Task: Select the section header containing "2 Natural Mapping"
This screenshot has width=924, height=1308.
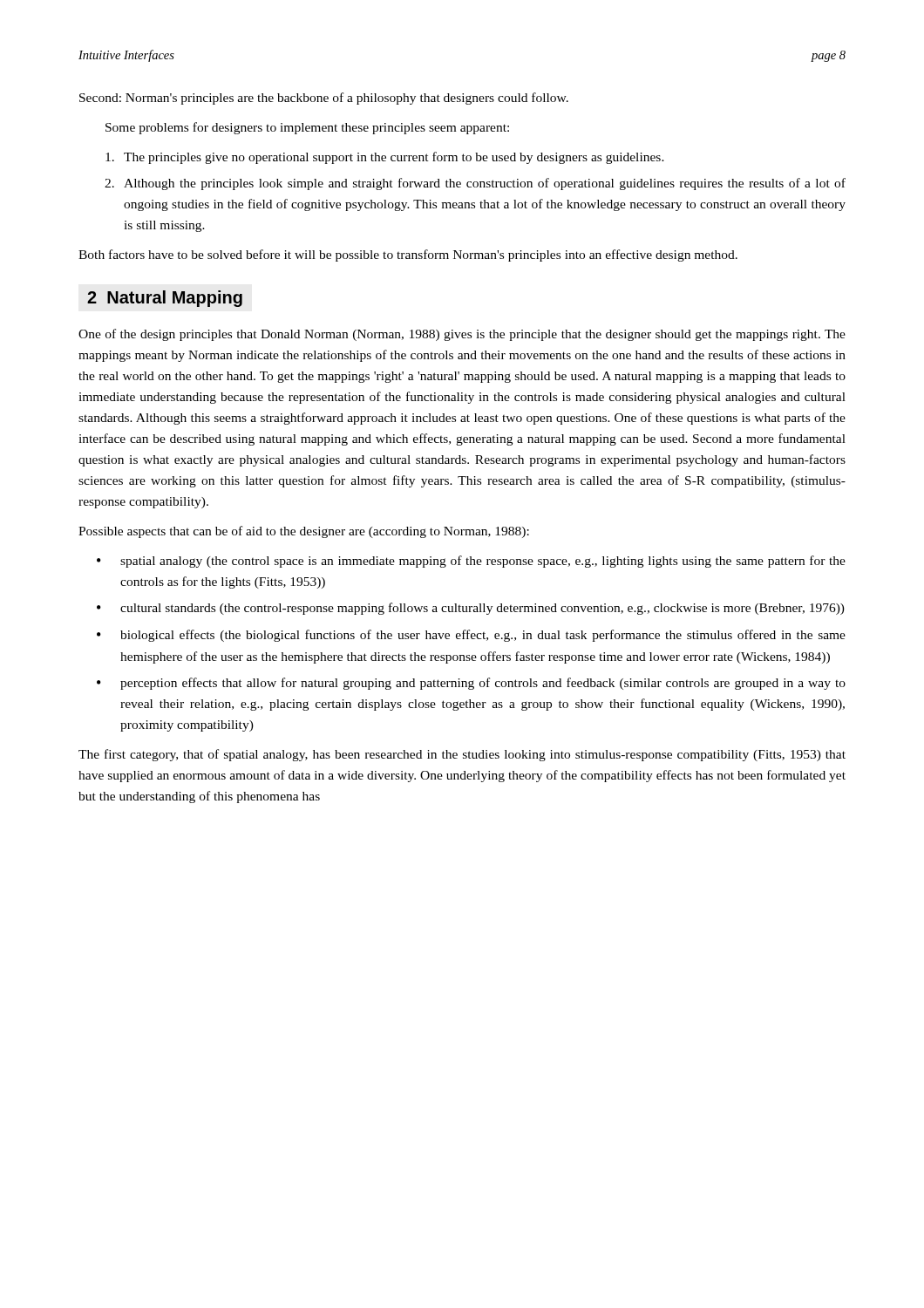Action: tap(165, 298)
